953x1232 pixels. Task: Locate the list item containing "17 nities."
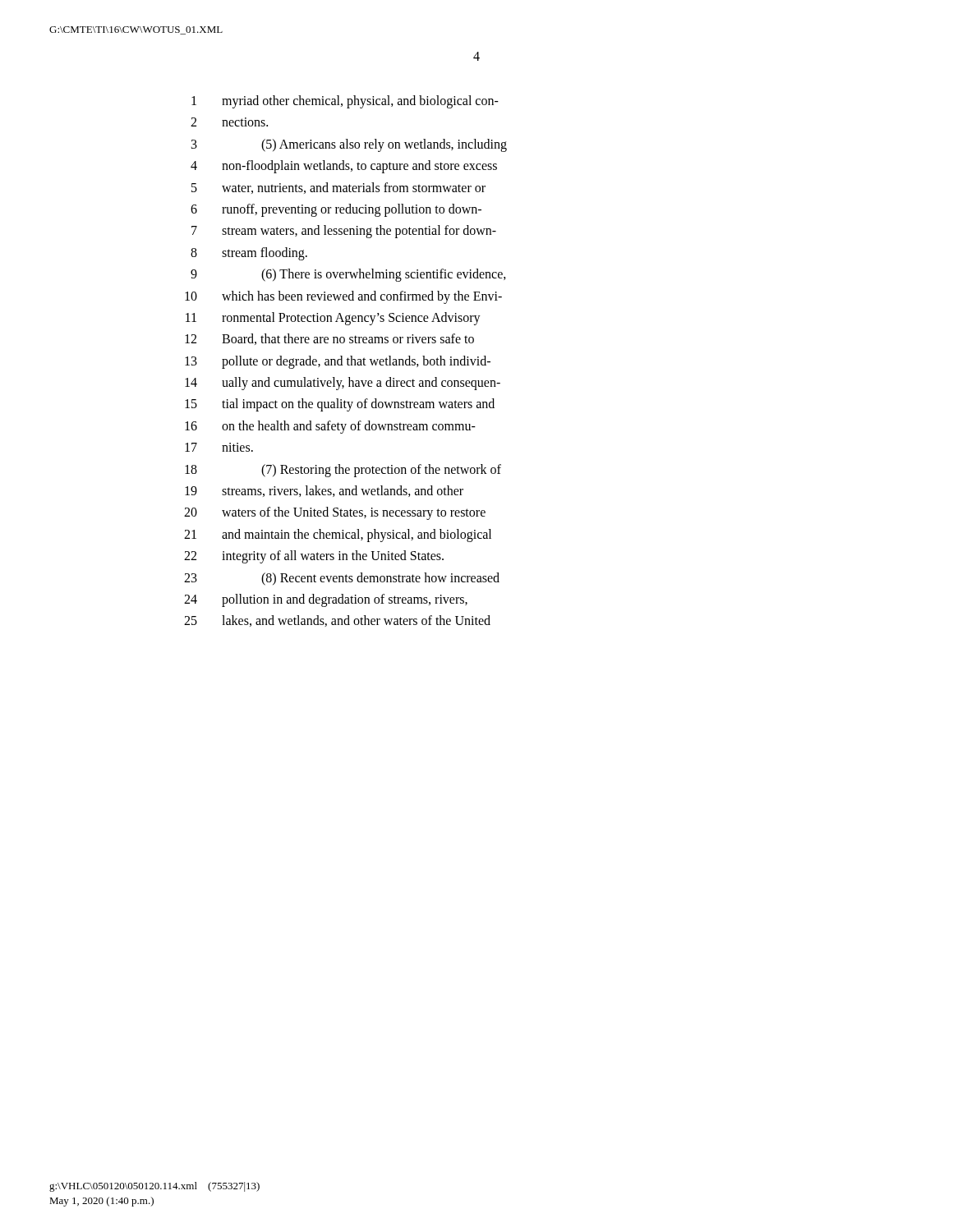tap(219, 447)
